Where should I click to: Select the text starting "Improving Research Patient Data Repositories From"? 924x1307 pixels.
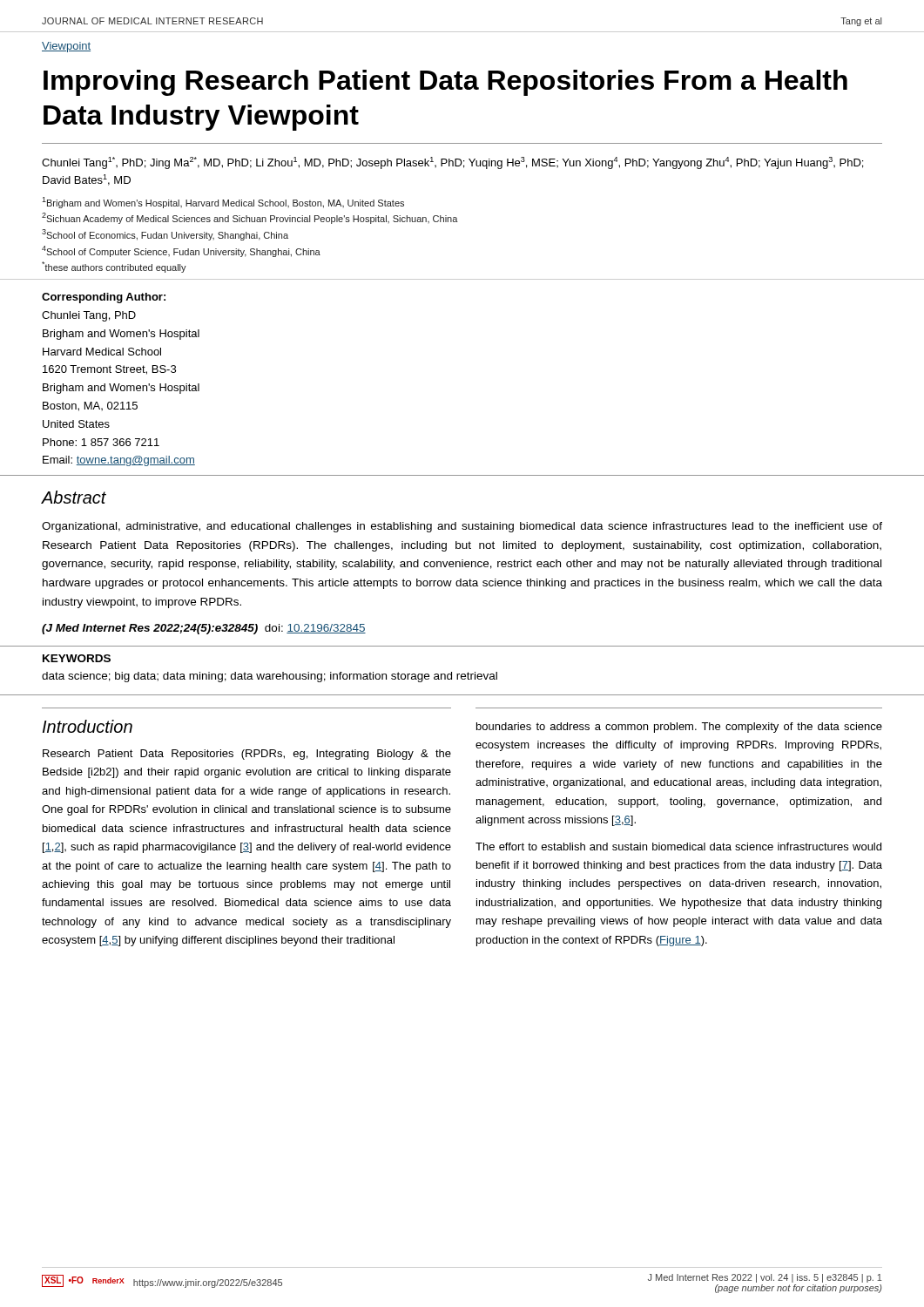[x=462, y=98]
